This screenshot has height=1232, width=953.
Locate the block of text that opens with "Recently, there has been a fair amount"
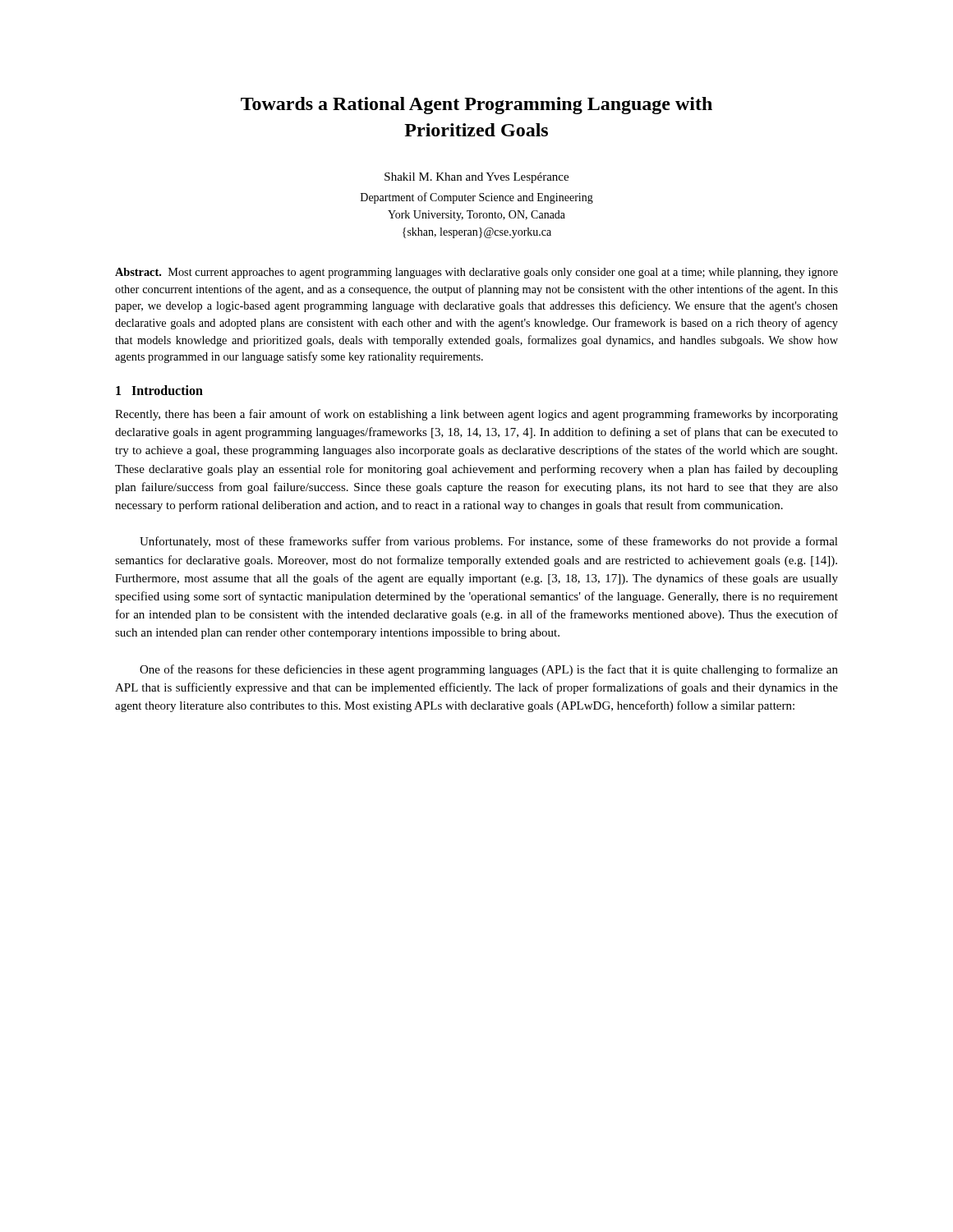[476, 560]
